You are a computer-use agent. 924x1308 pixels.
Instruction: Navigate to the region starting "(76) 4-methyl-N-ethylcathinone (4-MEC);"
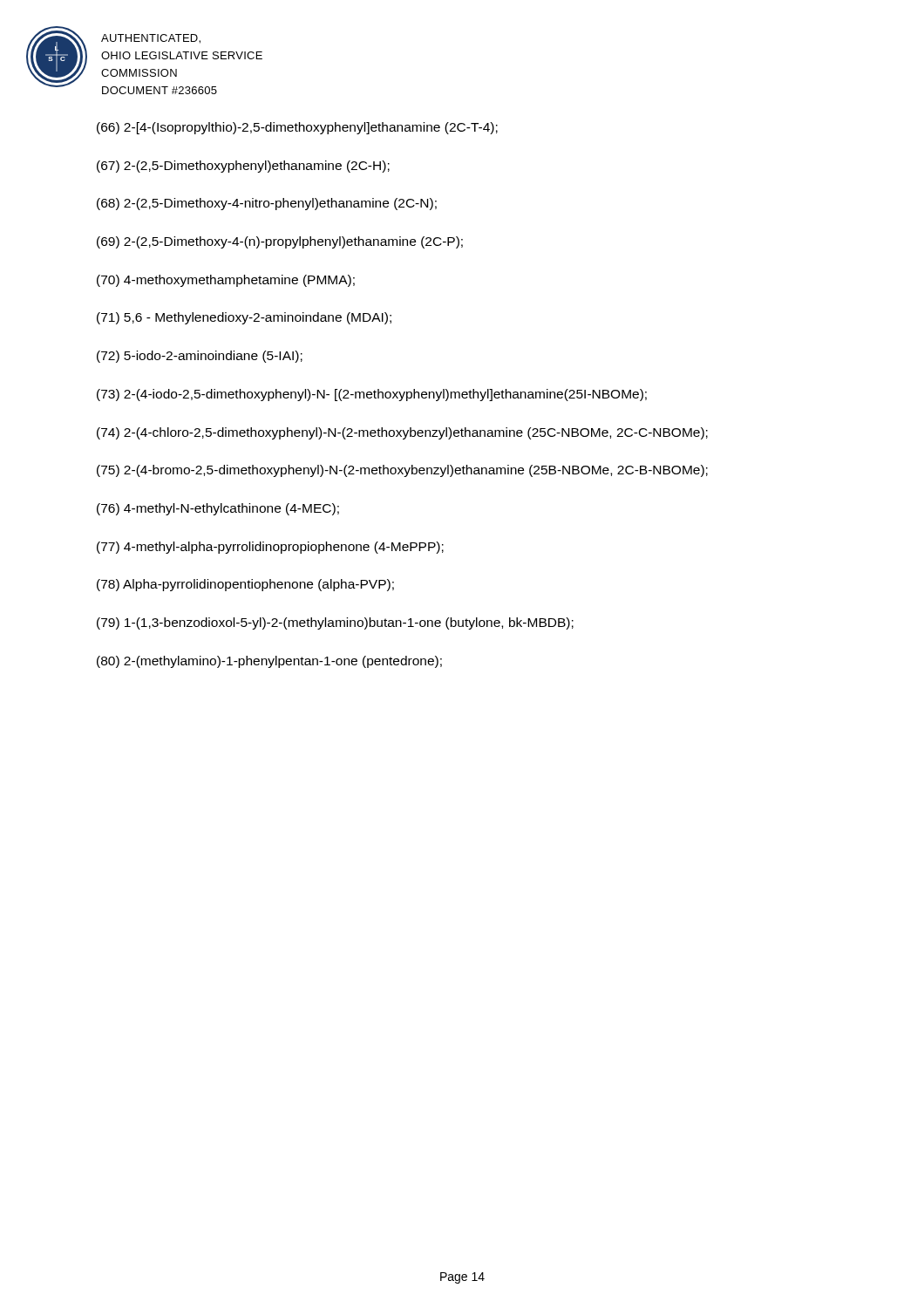click(218, 508)
